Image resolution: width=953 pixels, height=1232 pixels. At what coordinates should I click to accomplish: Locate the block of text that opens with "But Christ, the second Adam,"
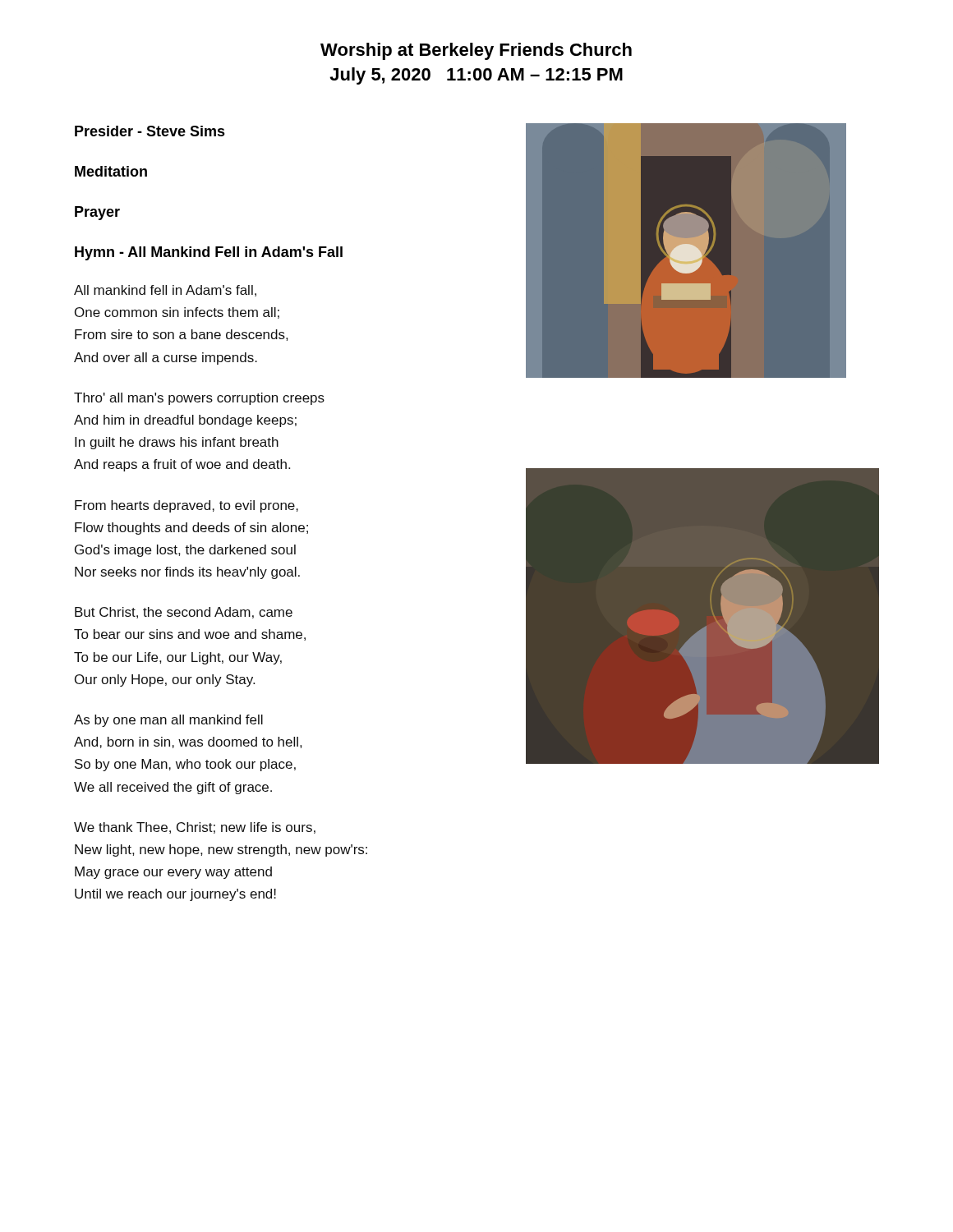click(x=190, y=646)
